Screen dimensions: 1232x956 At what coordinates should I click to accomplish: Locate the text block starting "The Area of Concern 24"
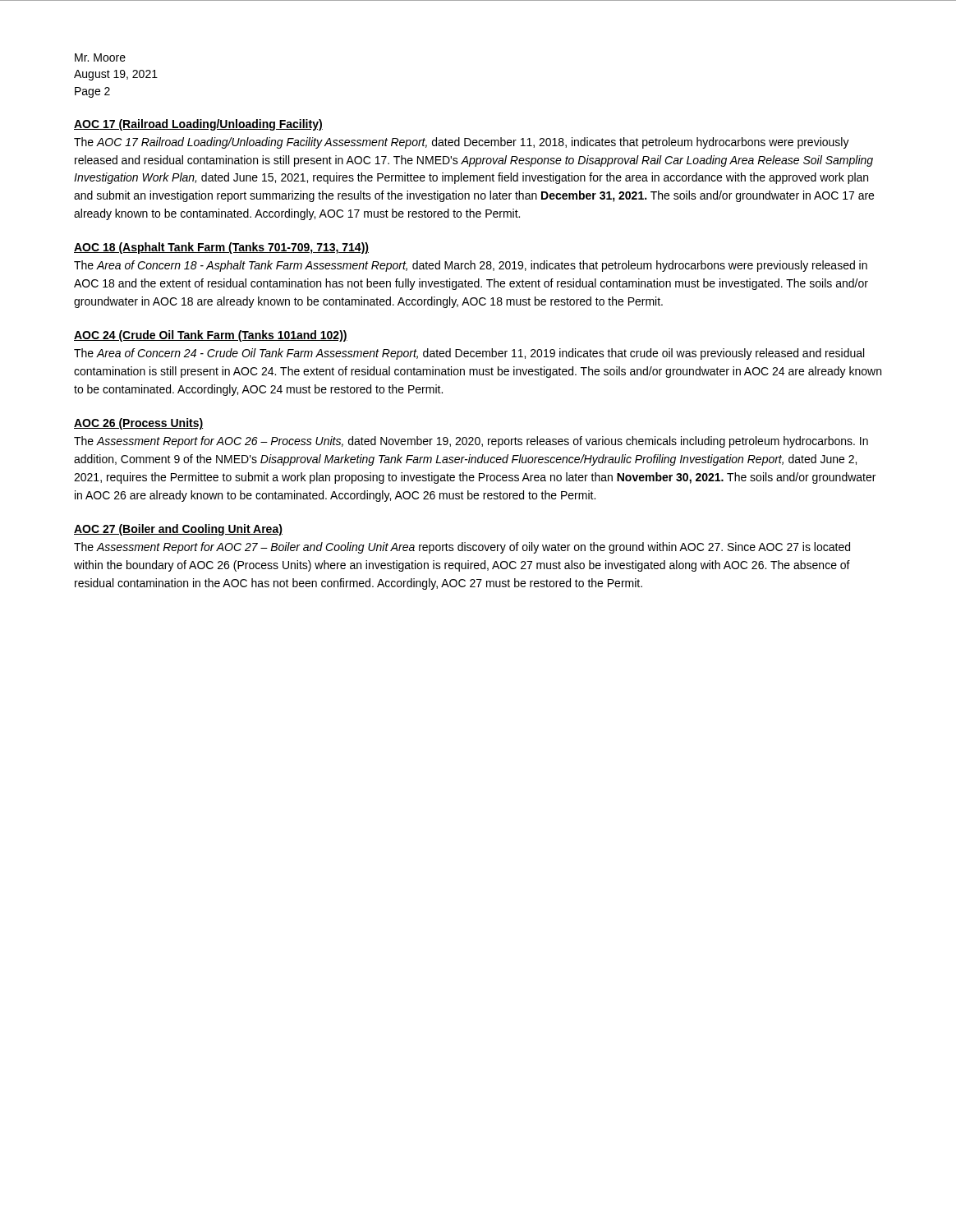point(478,371)
